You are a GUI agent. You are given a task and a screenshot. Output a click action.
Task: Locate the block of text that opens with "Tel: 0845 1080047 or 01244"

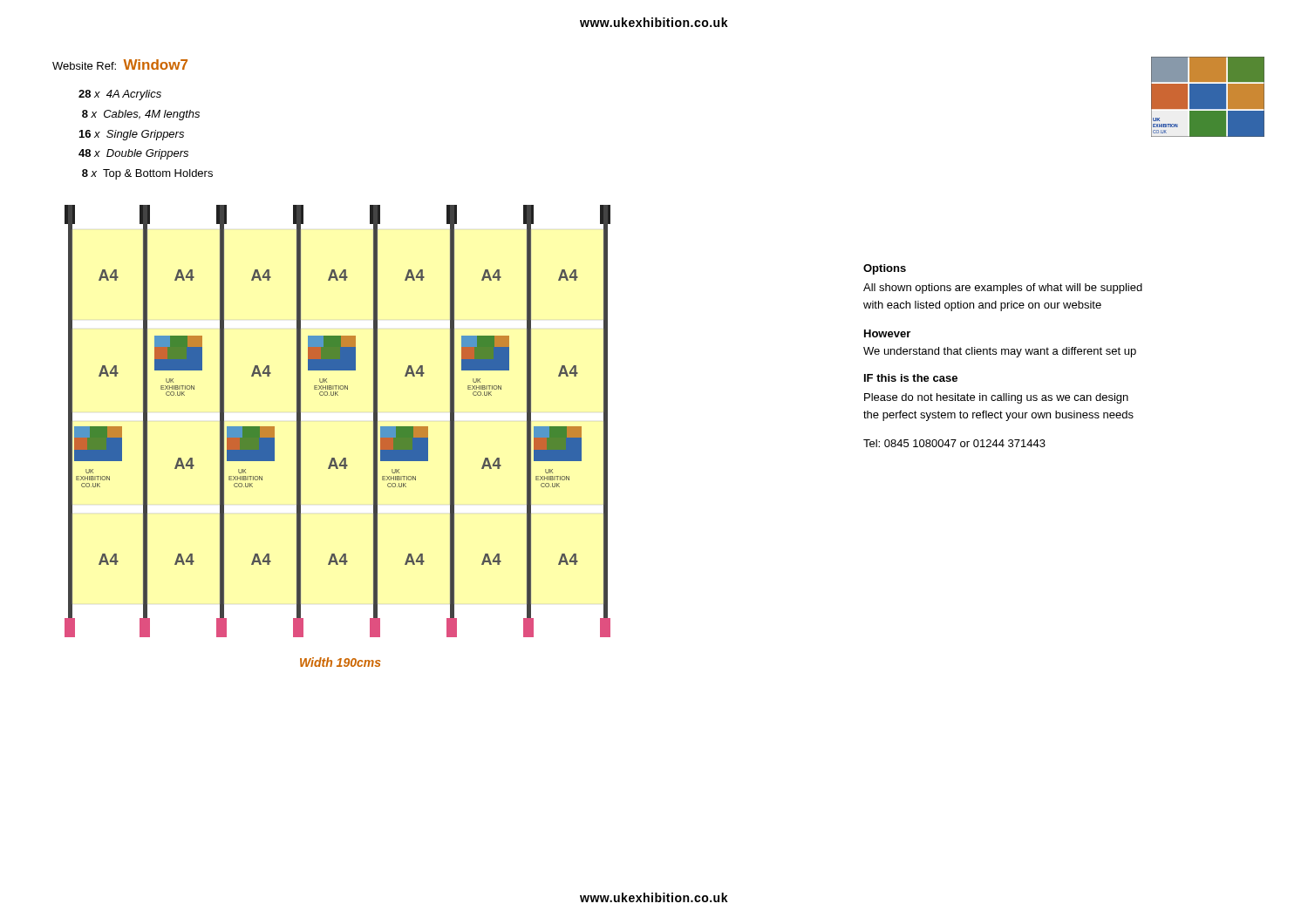coord(954,443)
